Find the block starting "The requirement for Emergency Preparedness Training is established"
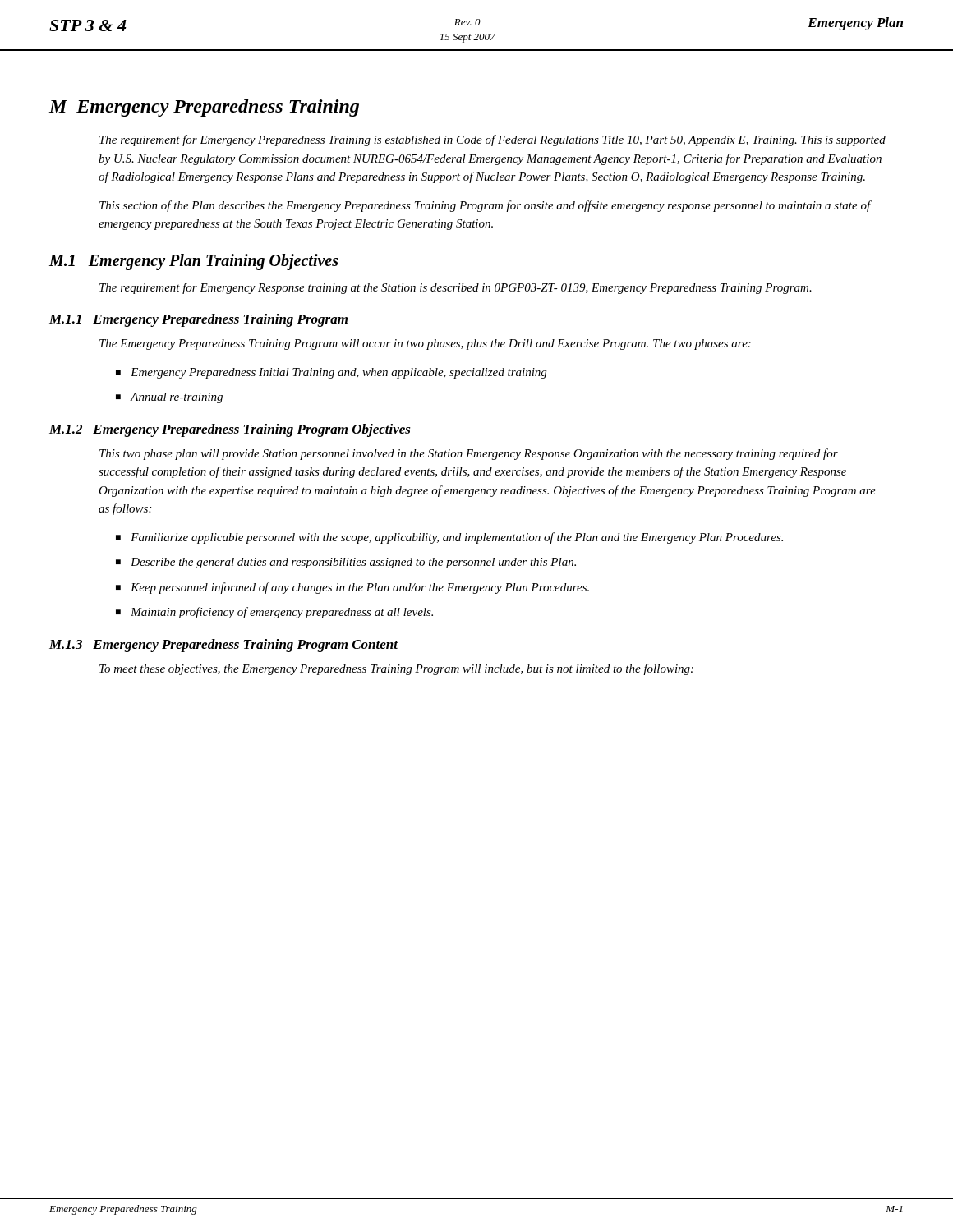This screenshot has width=953, height=1232. click(492, 158)
